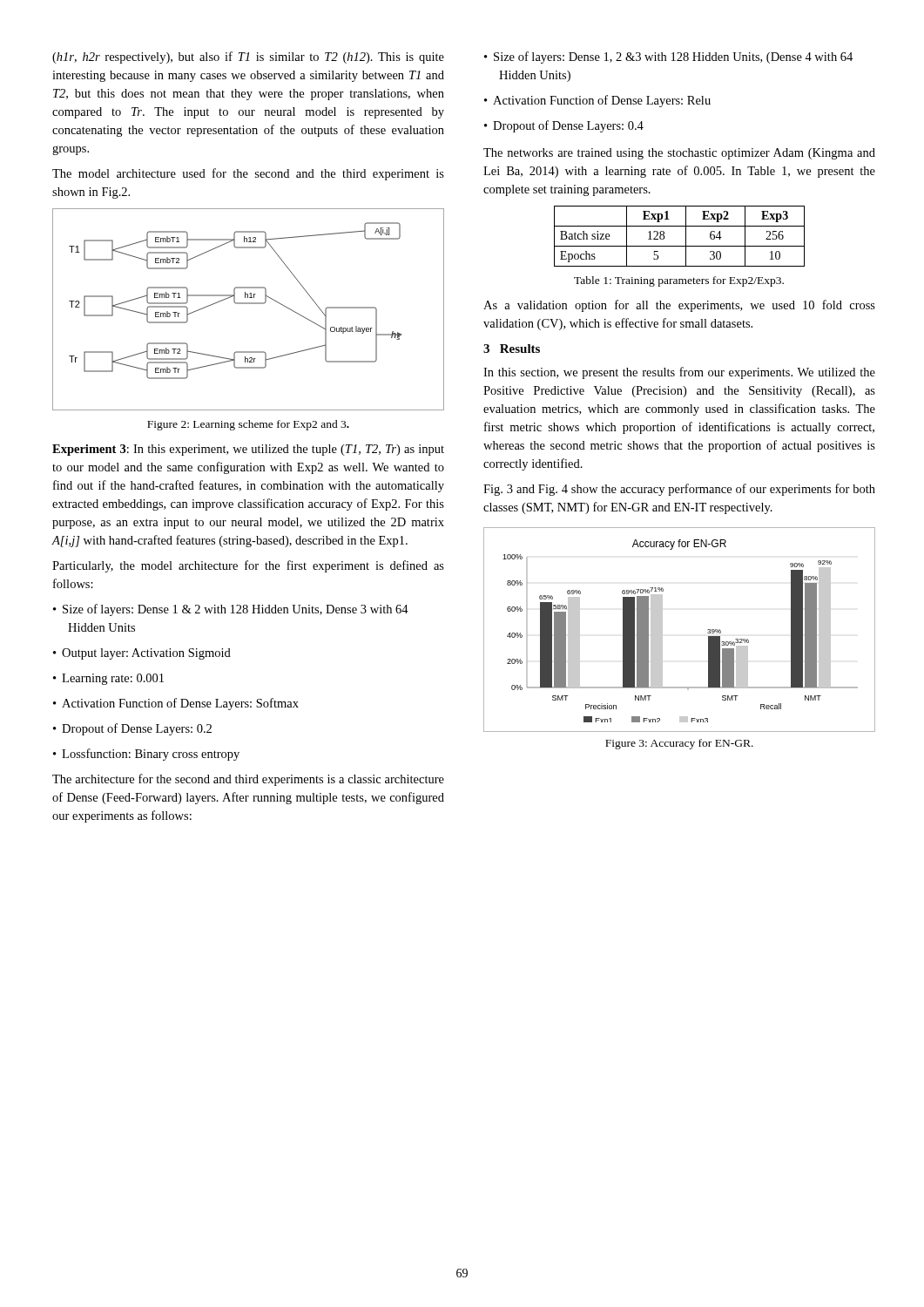Viewport: 924px width, 1307px height.
Task: Navigate to the region starting "Figure 2: Learning scheme for Exp2 and 3."
Action: [248, 424]
